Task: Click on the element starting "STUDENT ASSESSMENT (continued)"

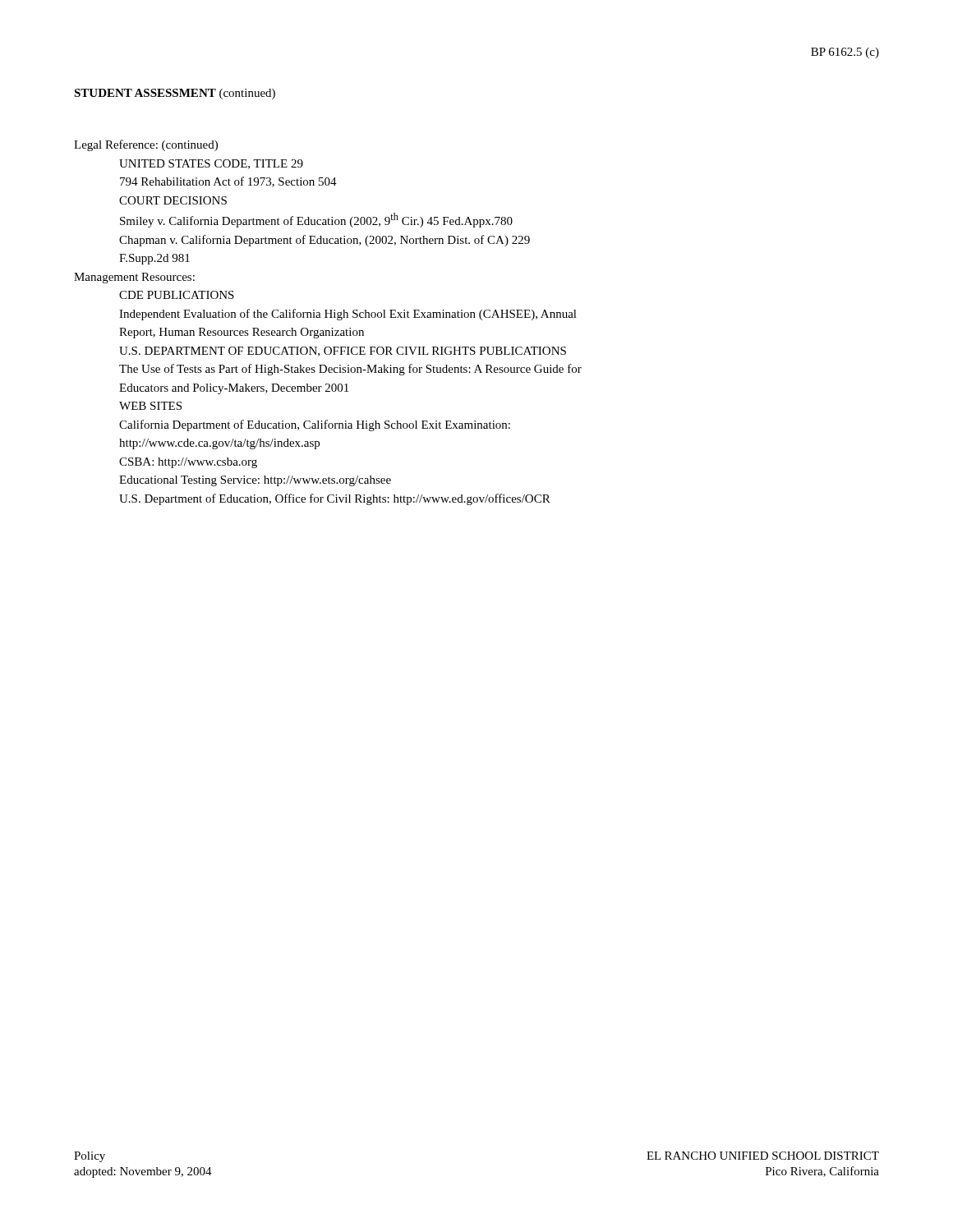Action: click(175, 93)
